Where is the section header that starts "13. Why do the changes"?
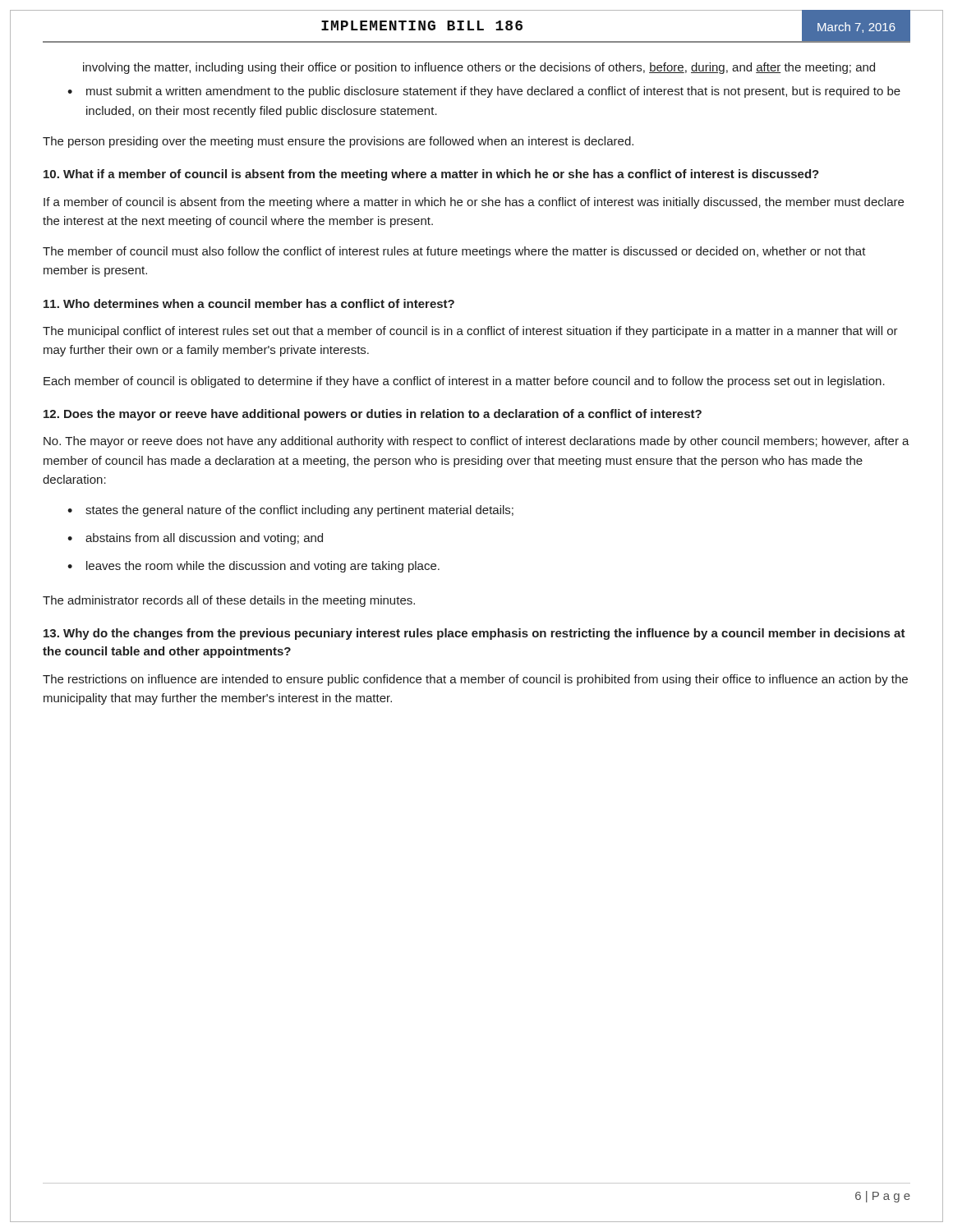Viewport: 953px width, 1232px height. 474,642
